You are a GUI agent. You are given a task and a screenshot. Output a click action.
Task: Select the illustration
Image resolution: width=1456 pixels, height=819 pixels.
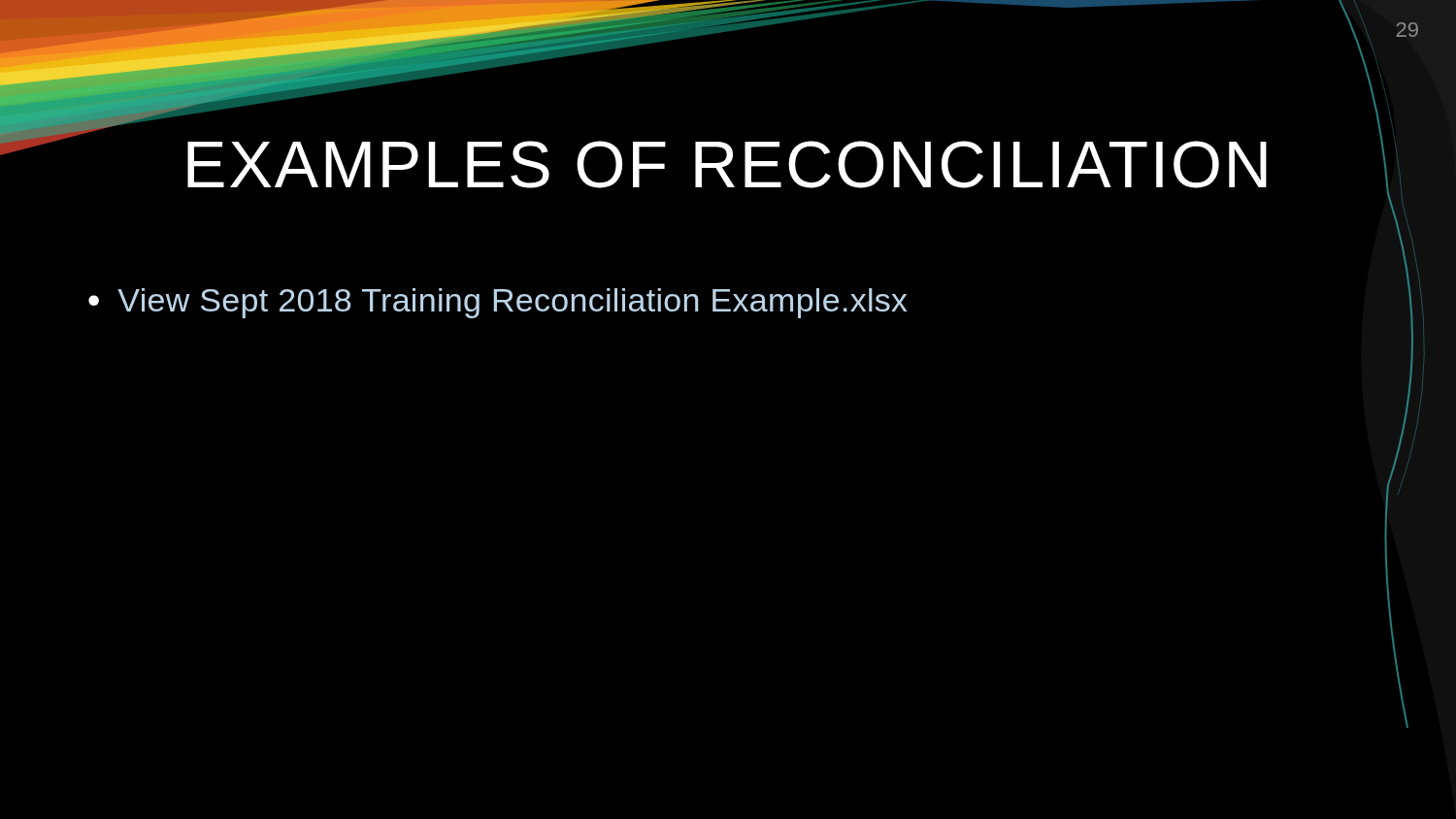click(x=728, y=410)
